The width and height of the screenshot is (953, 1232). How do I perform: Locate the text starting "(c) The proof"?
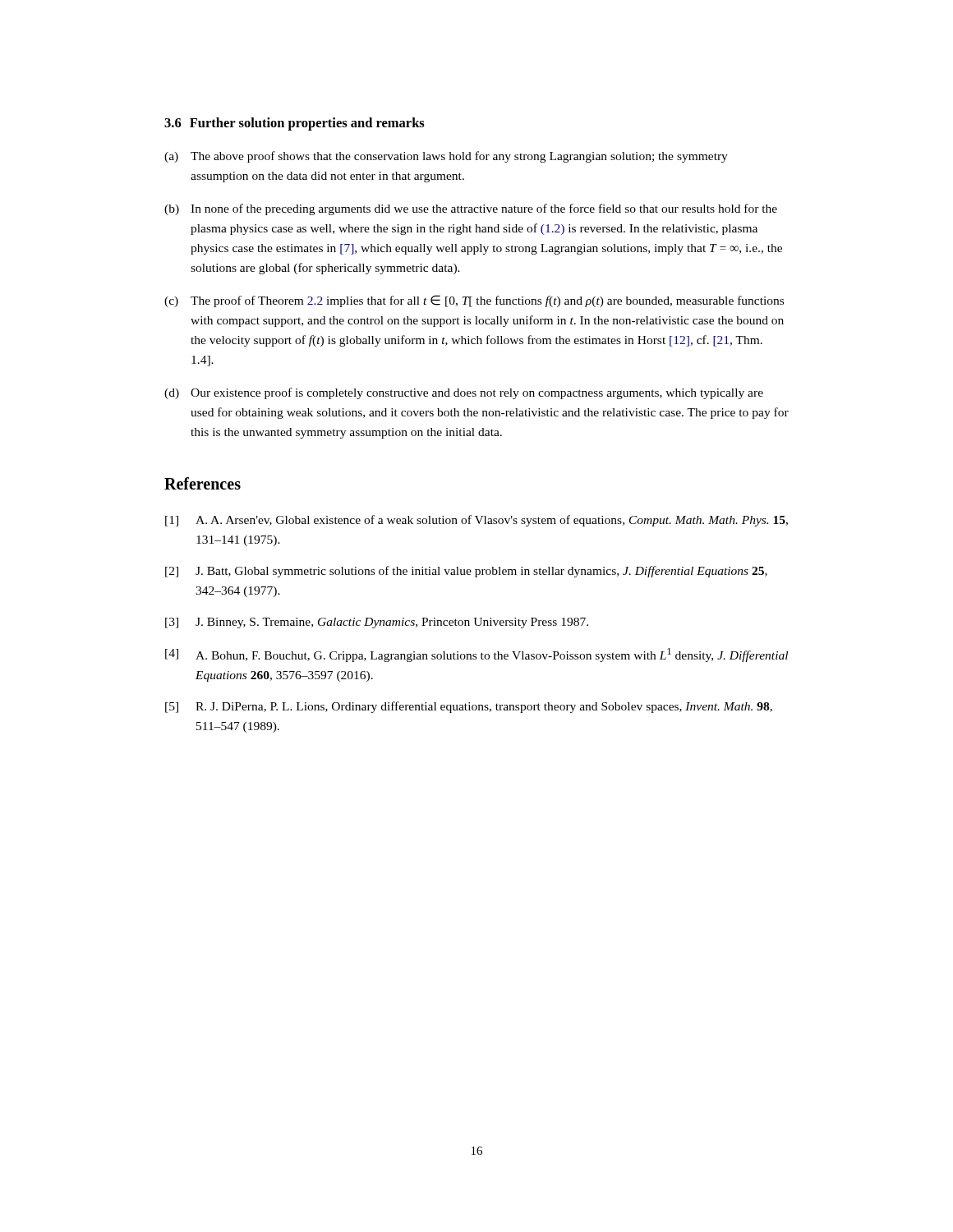click(476, 330)
